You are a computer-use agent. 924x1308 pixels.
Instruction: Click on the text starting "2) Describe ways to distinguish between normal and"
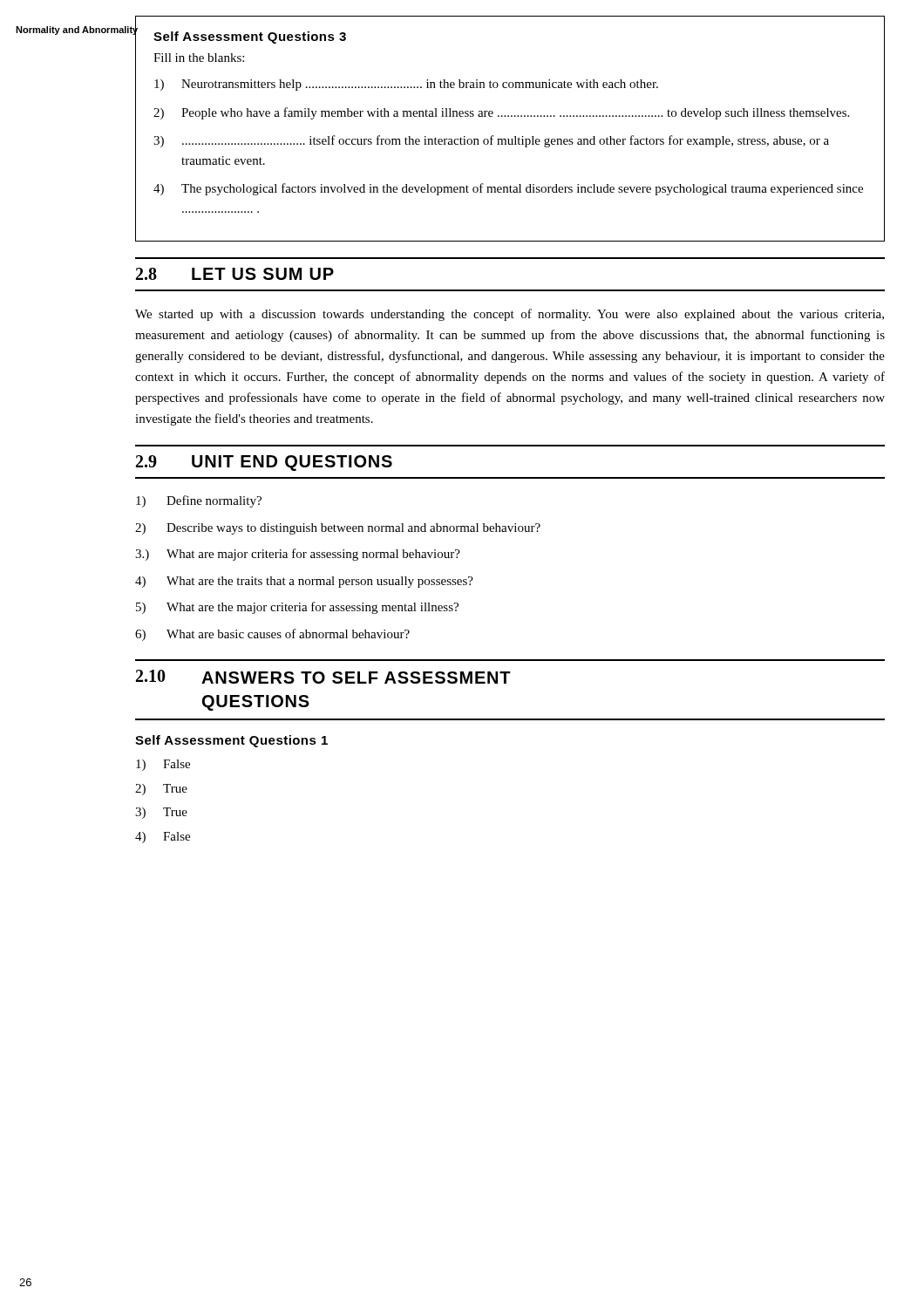click(x=510, y=527)
